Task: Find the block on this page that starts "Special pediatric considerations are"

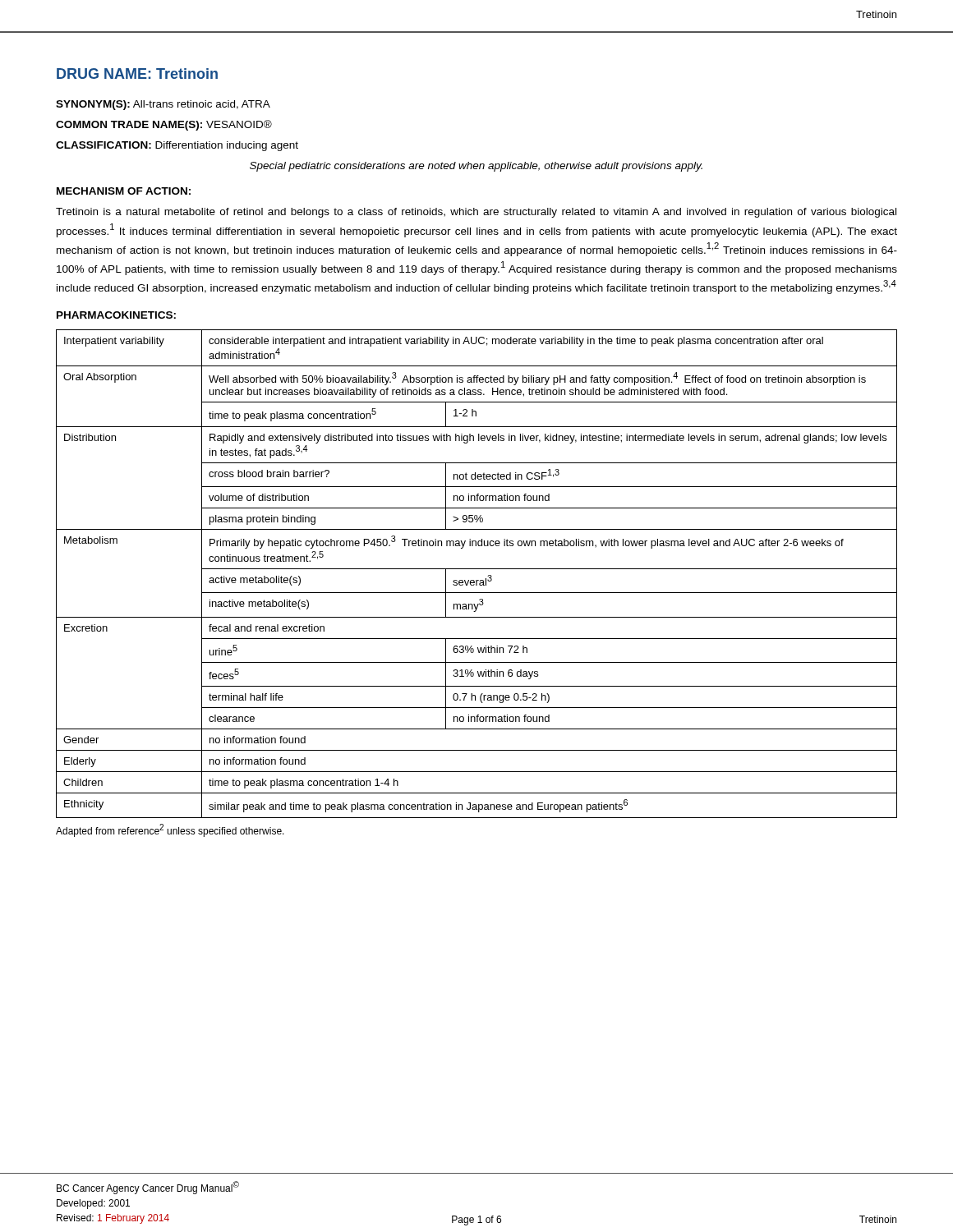Action: 476,165
